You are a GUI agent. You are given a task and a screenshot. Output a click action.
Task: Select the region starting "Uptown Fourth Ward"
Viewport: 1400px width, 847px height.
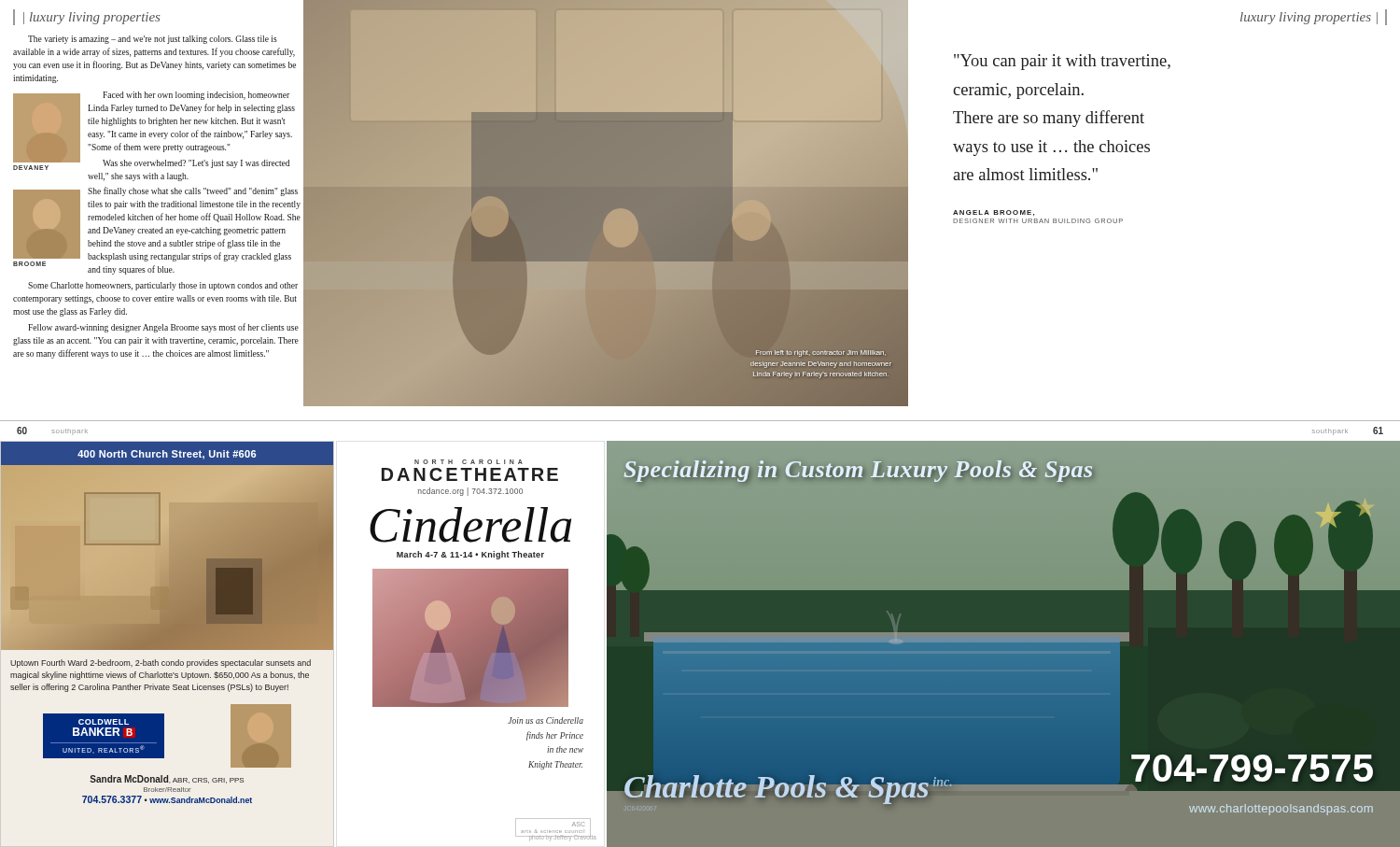point(161,675)
